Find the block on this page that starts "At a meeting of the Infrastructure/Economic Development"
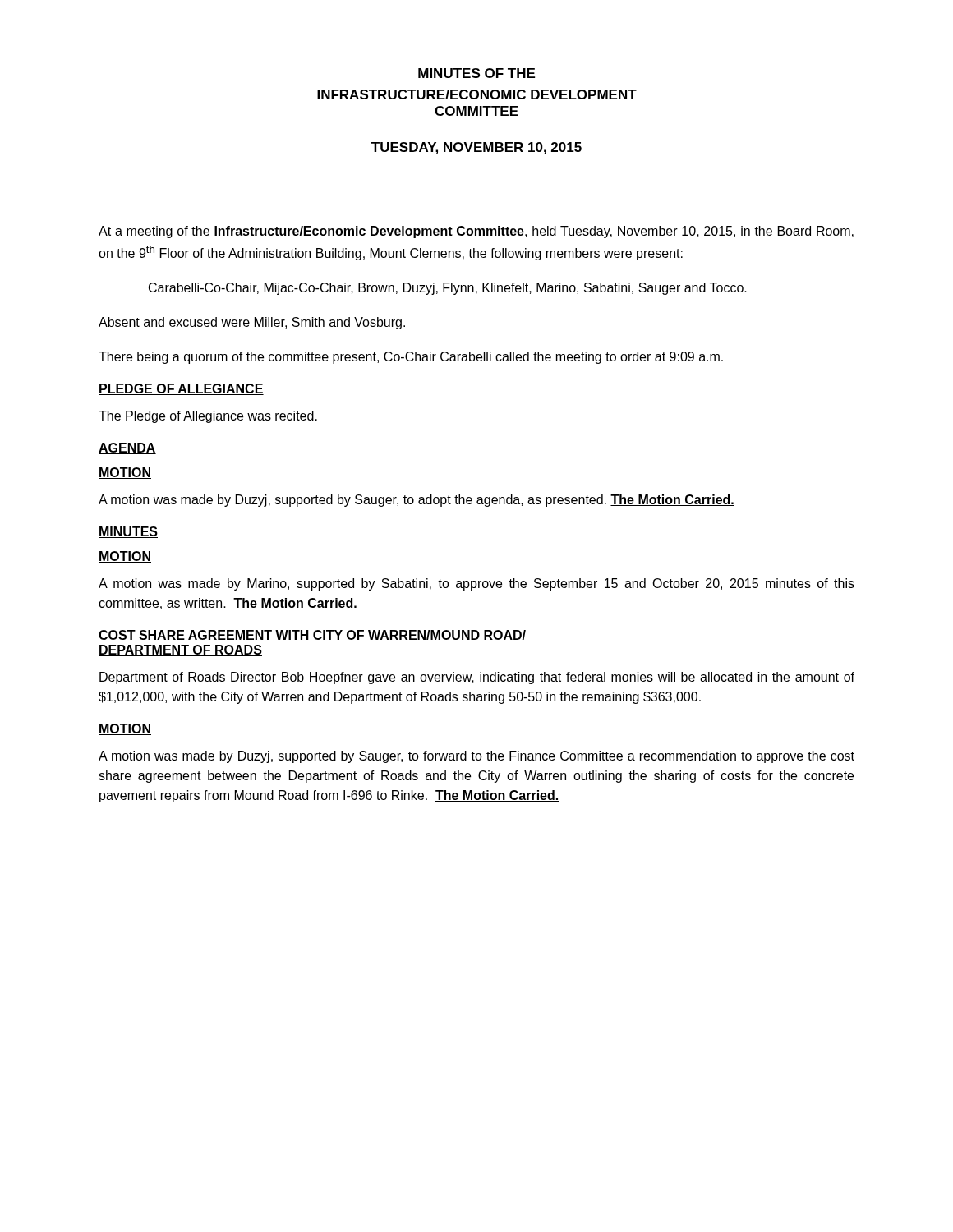Image resolution: width=953 pixels, height=1232 pixels. click(476, 242)
